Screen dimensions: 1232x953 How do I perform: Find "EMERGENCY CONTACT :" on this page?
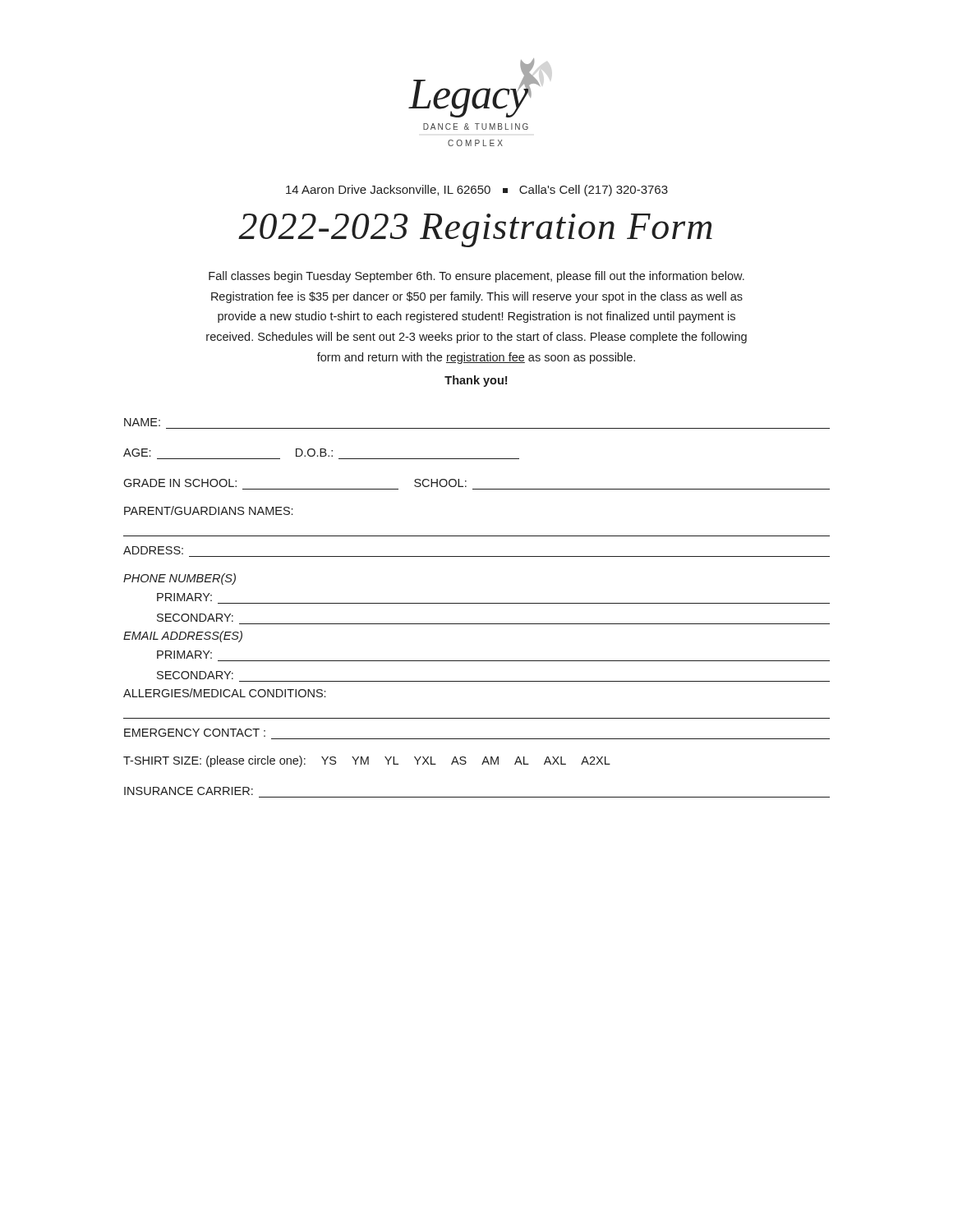coord(476,732)
